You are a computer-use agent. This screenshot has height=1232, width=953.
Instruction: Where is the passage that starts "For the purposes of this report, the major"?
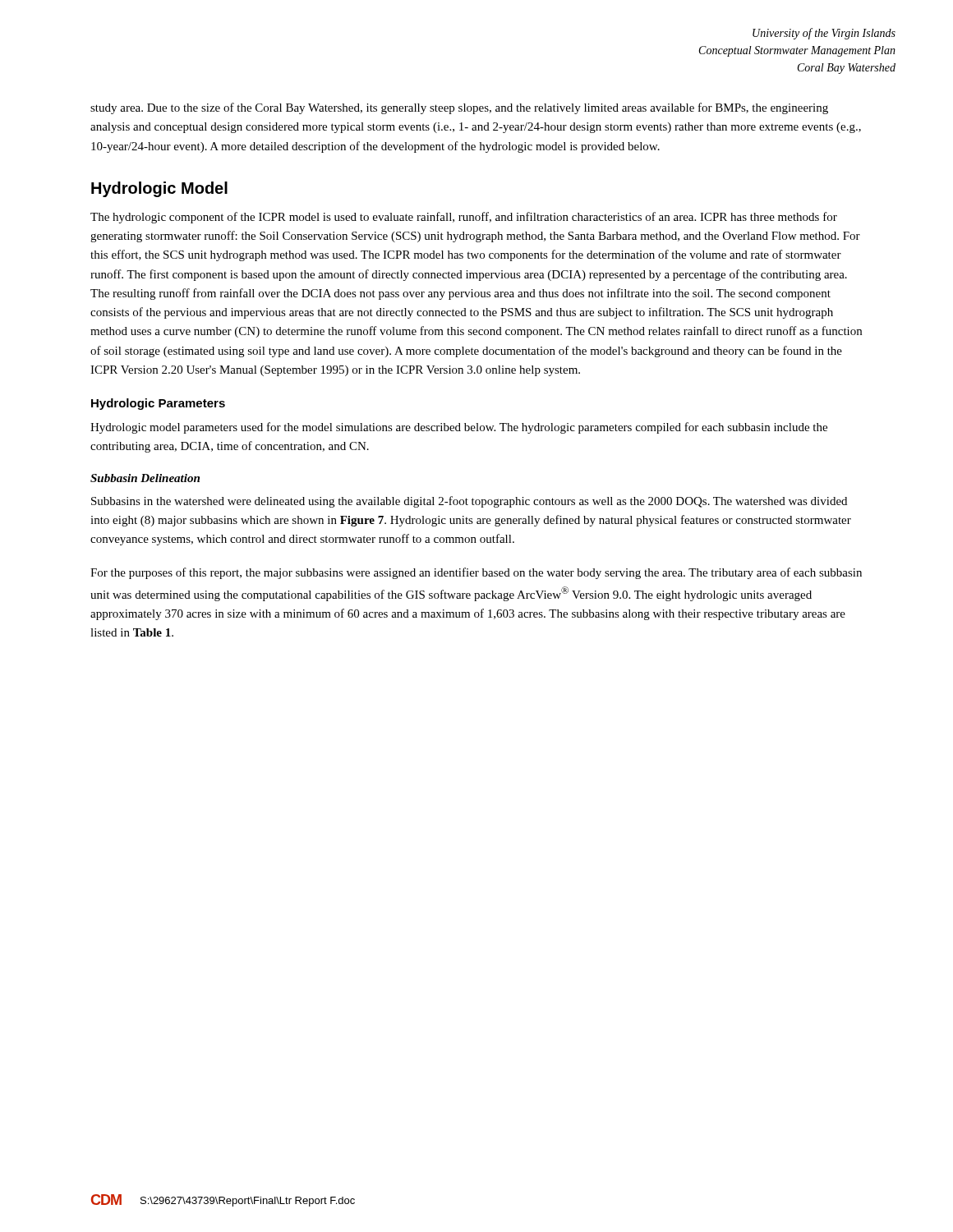[476, 603]
